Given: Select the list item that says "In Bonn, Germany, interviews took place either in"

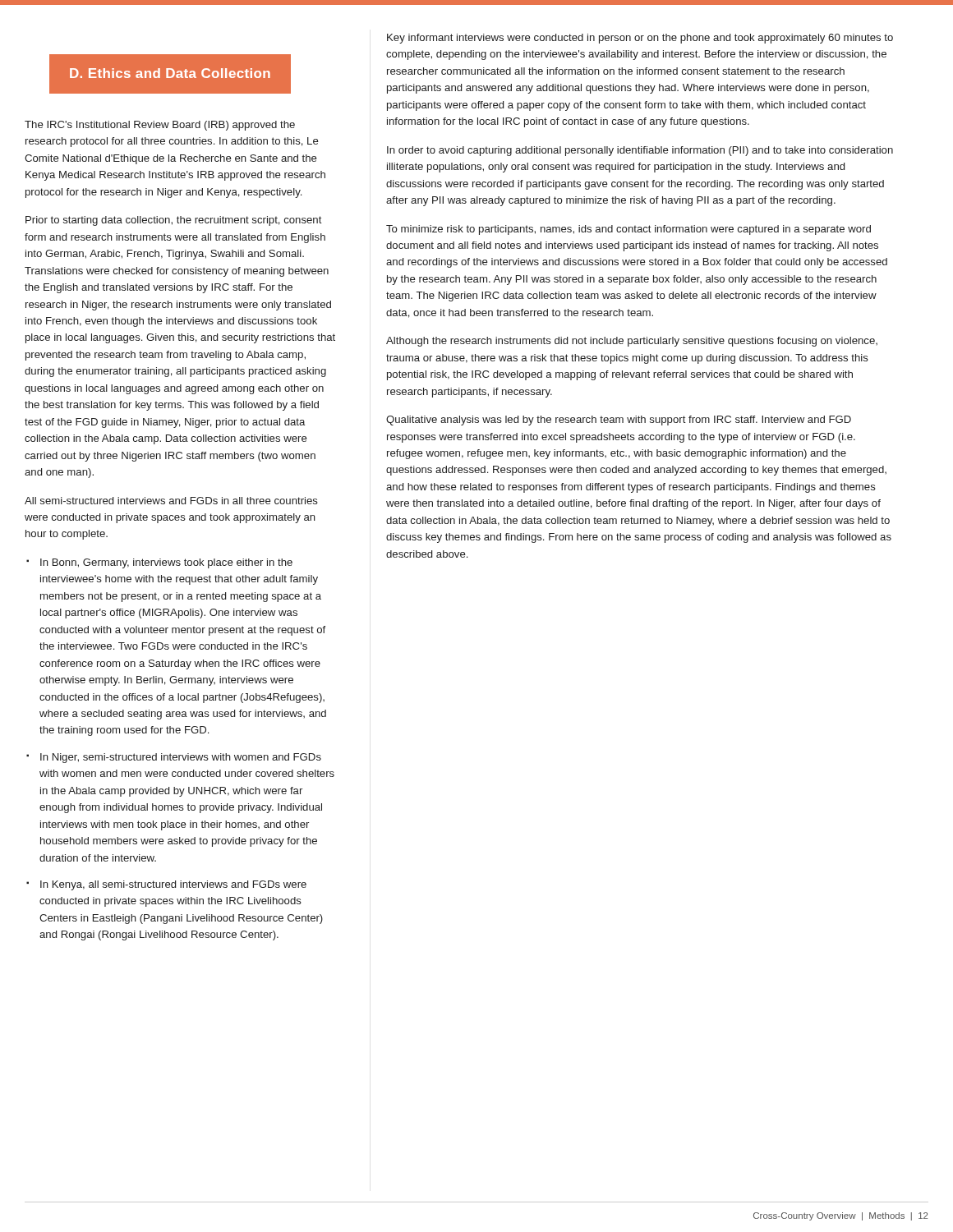Looking at the screenshot, I should coord(186,647).
